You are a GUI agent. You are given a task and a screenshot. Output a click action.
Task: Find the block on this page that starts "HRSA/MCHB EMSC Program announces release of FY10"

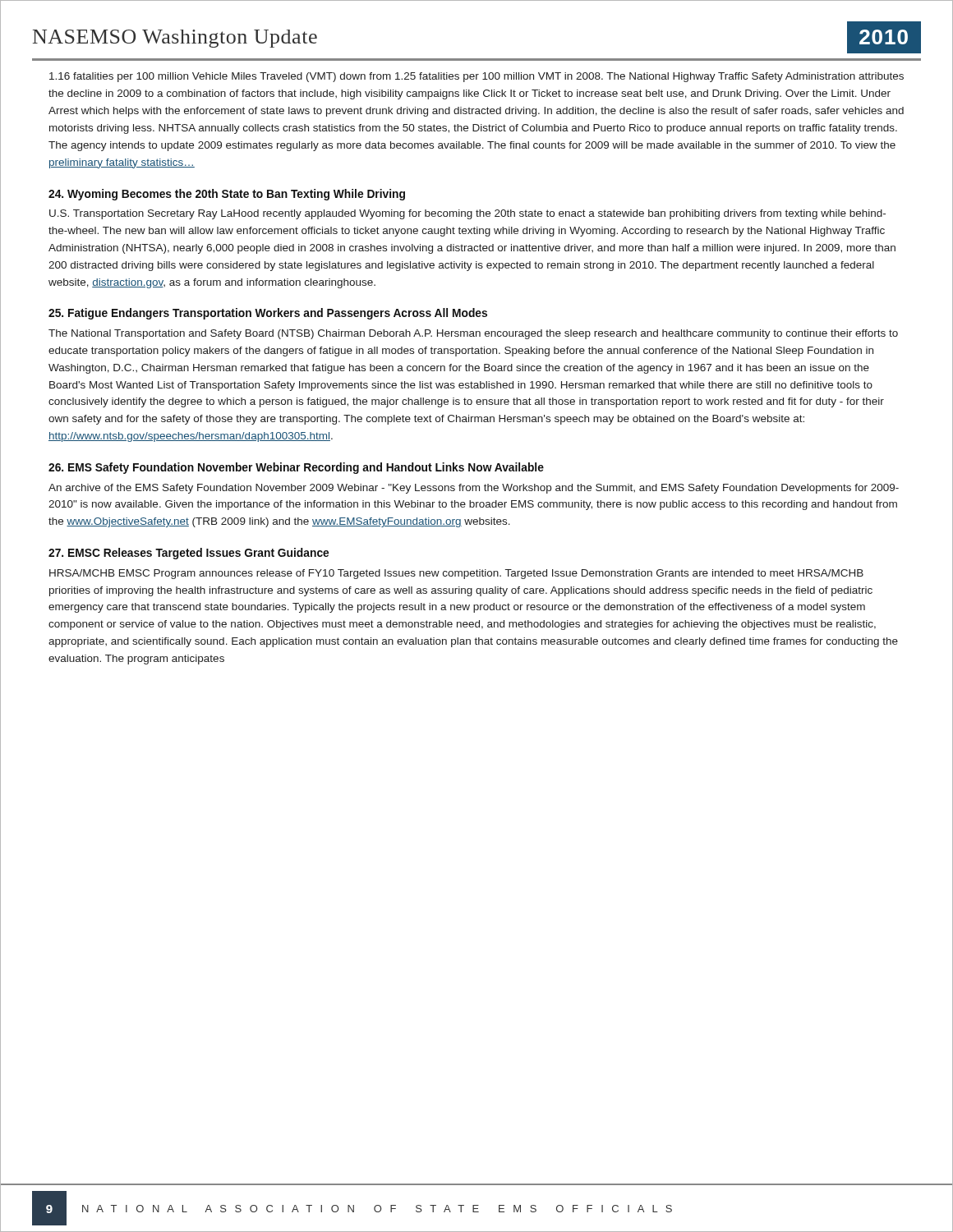(473, 616)
